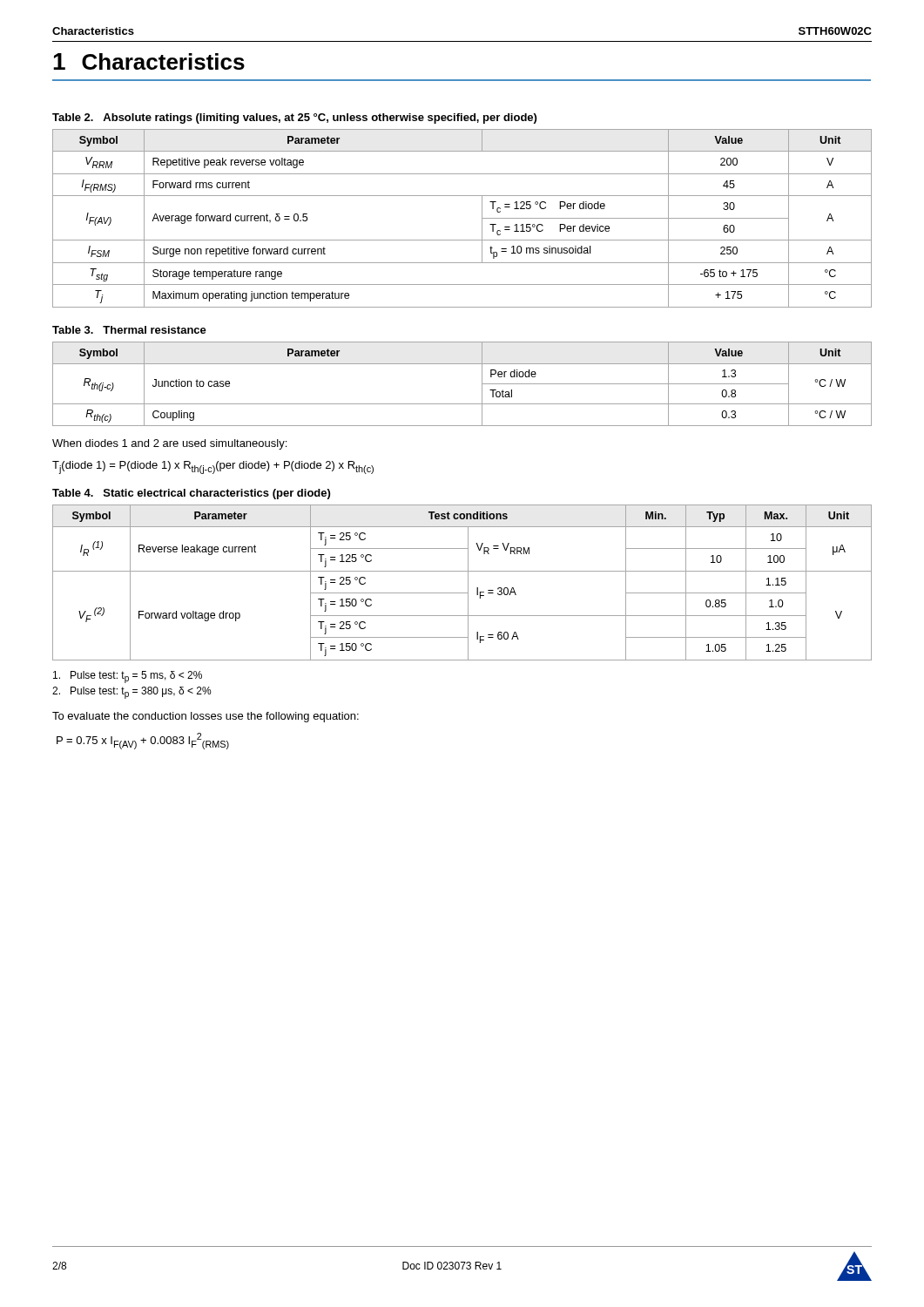The height and width of the screenshot is (1307, 924).
Task: Select the caption containing "Table 2. Absolute"
Action: [295, 117]
